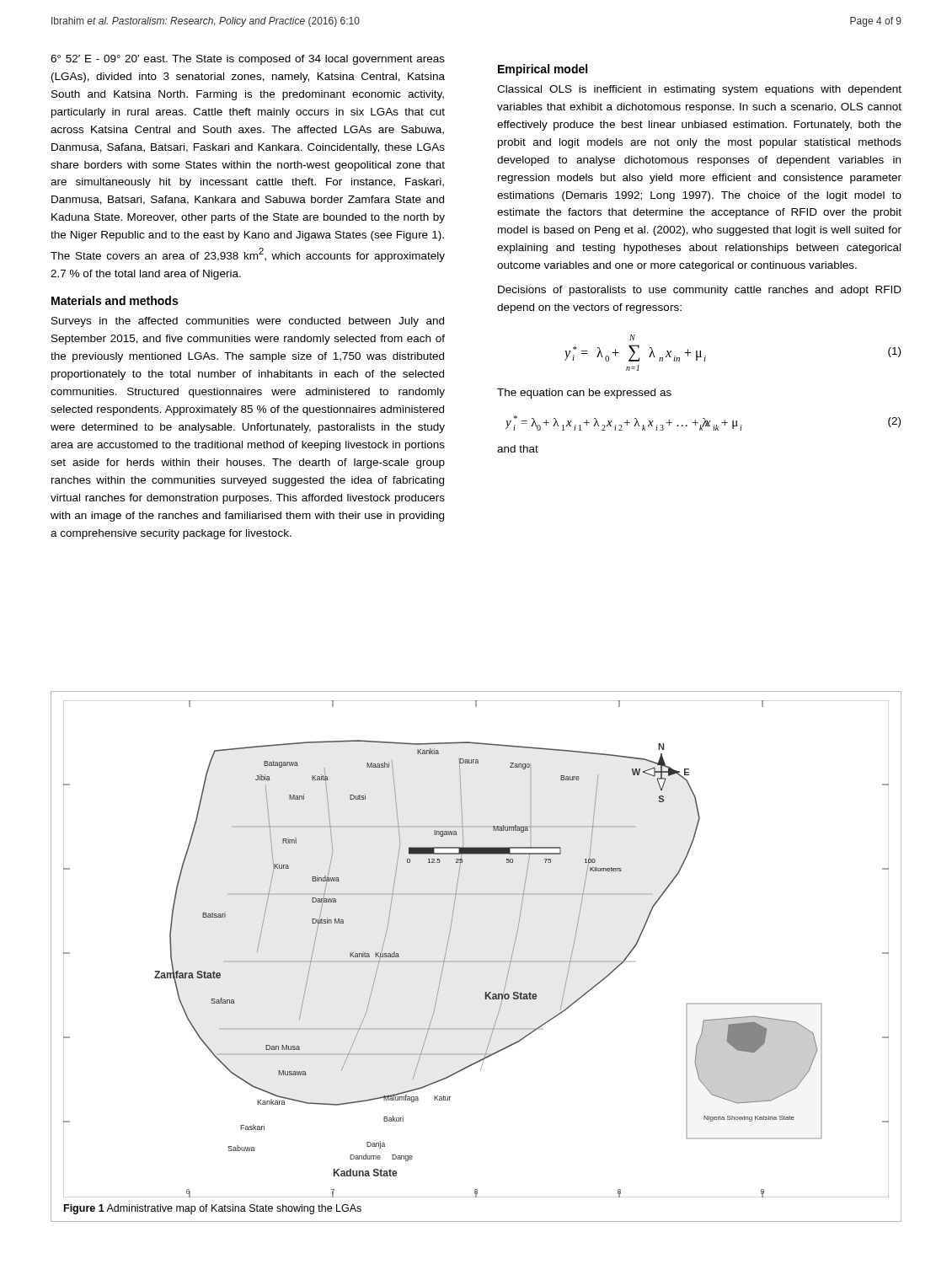Image resolution: width=952 pixels, height=1264 pixels.
Task: Click on the section header that reads "Empirical model"
Action: pos(543,69)
